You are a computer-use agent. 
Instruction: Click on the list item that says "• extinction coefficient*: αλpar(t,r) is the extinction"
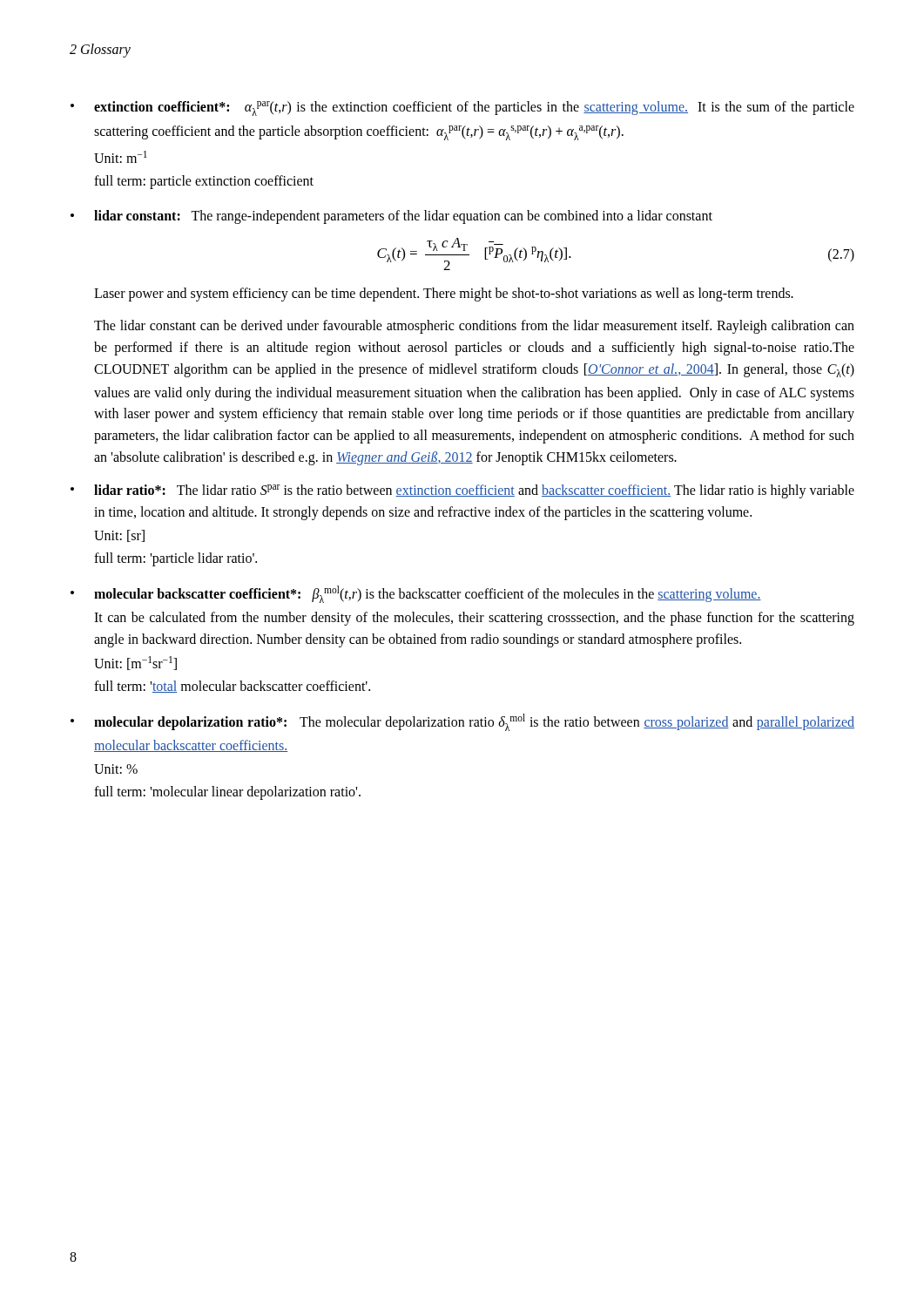[x=462, y=148]
